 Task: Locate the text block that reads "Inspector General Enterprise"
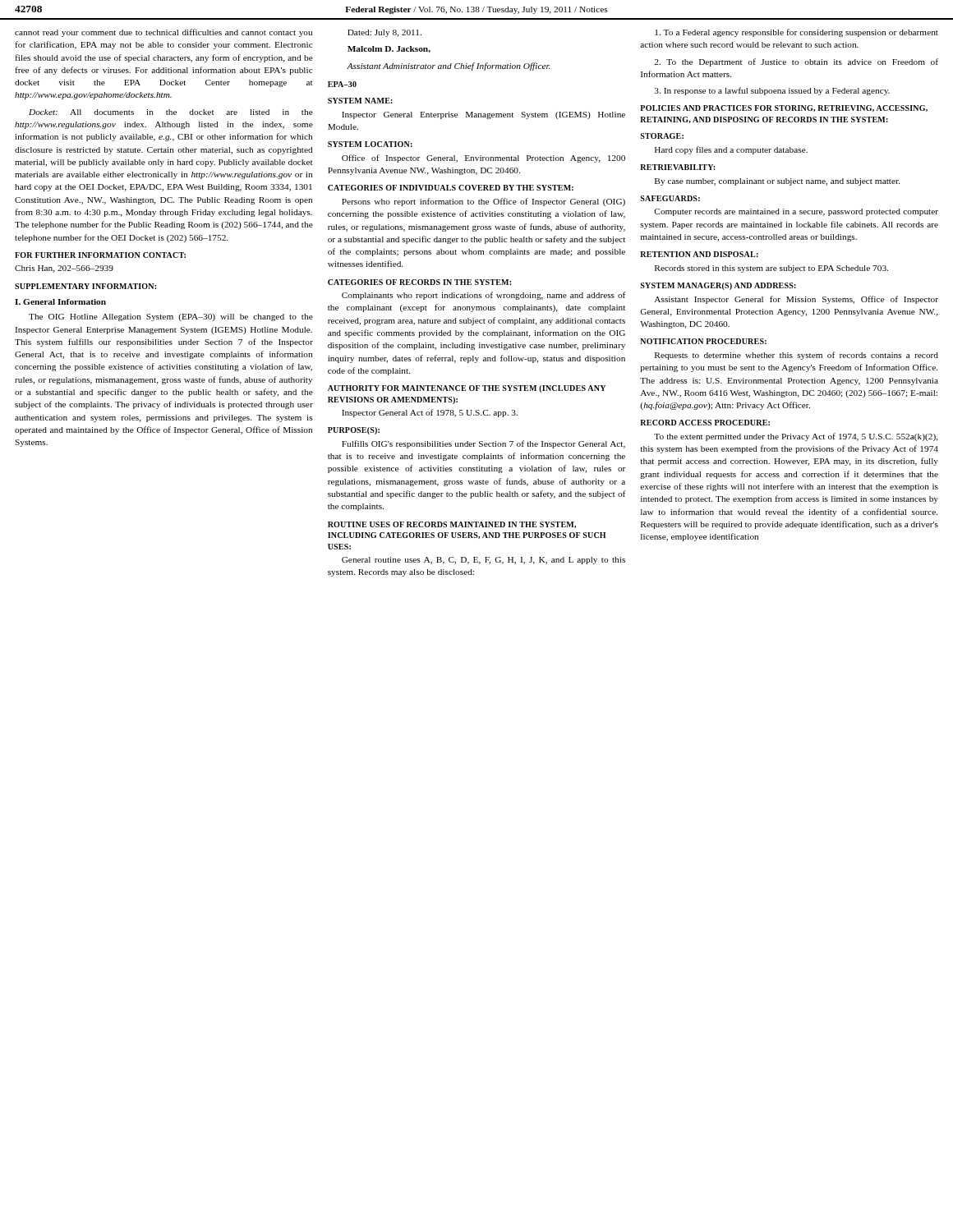click(476, 121)
